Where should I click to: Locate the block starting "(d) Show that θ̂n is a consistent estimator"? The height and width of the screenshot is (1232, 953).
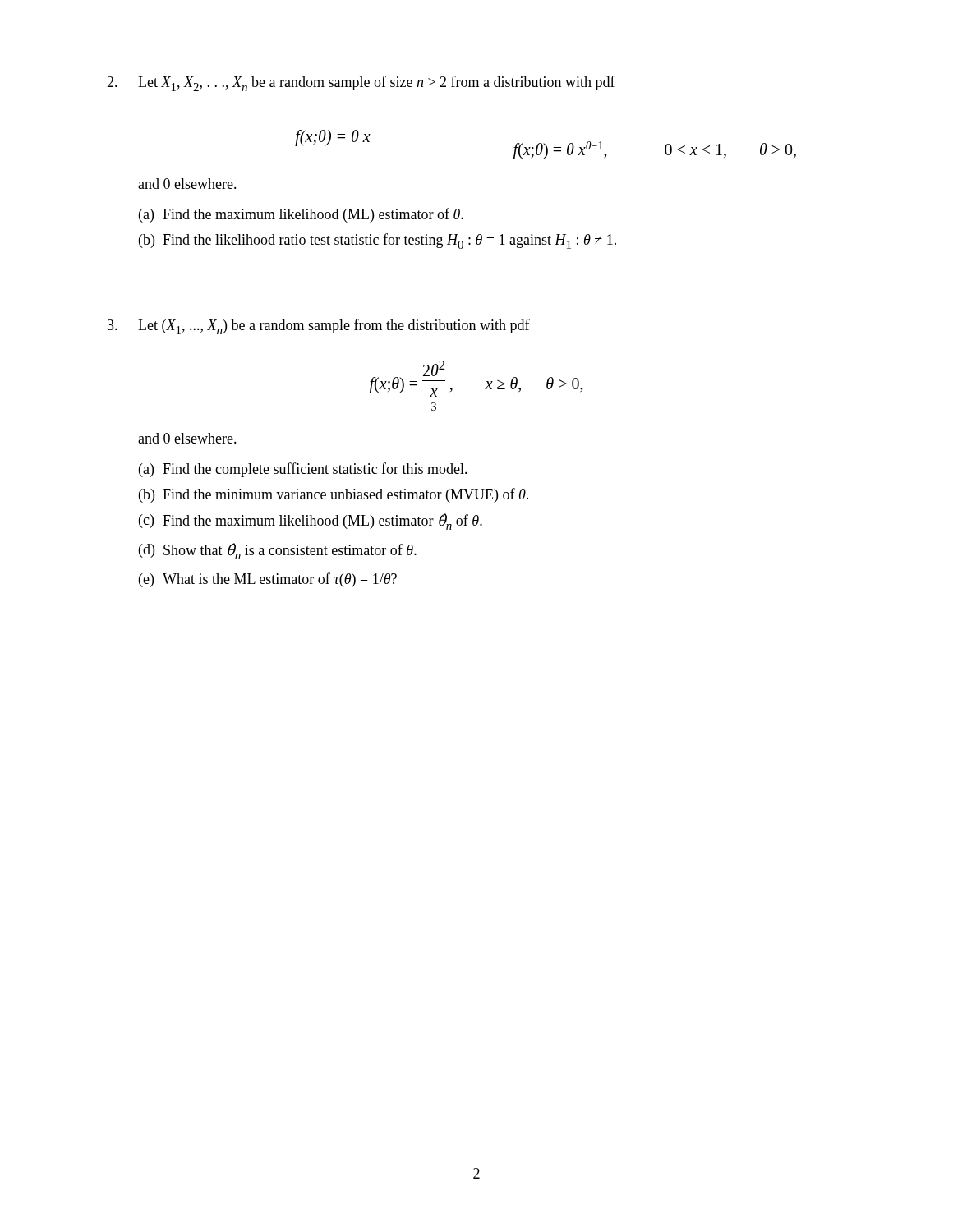[x=278, y=552]
